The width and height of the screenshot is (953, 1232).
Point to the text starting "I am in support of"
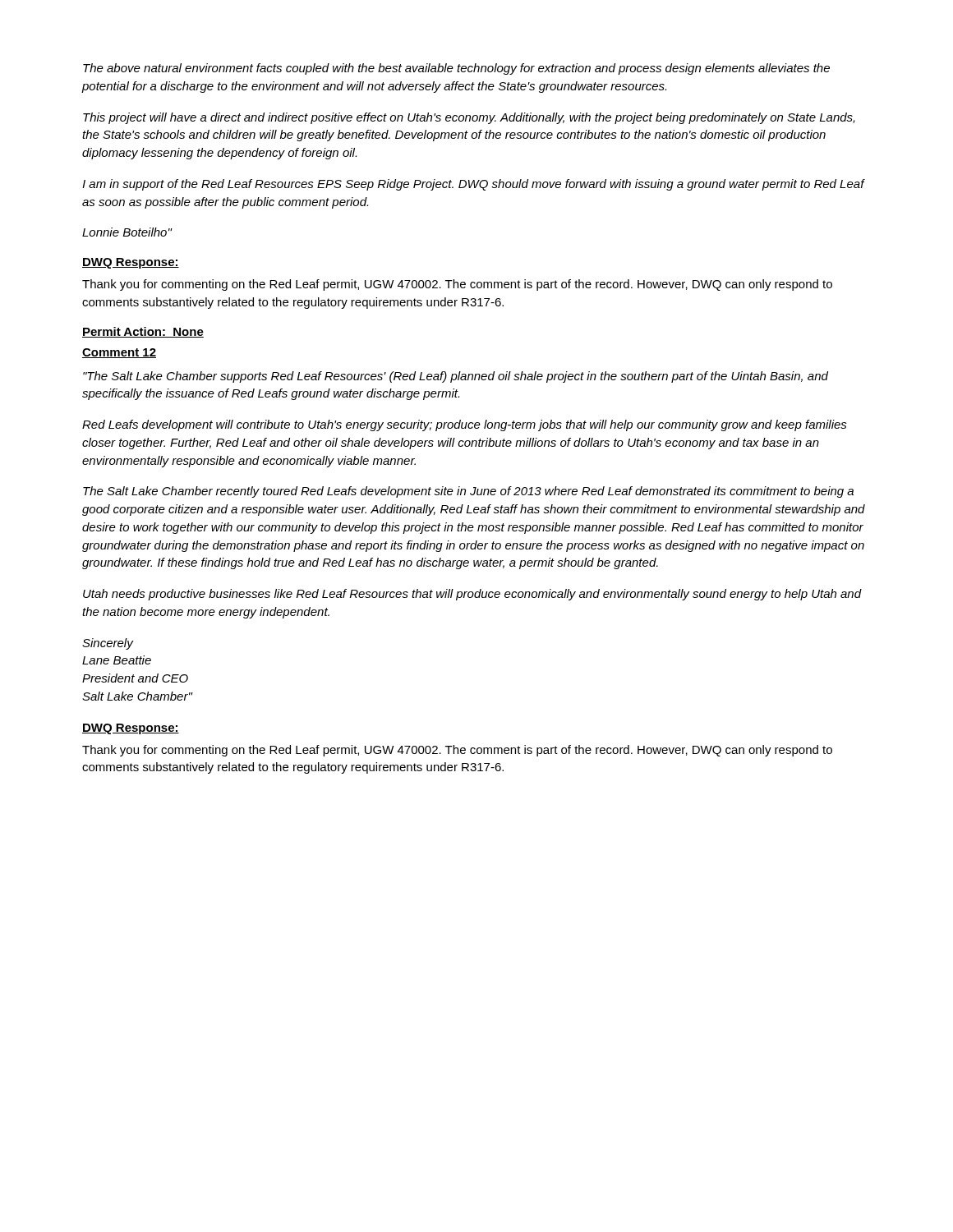[476, 193]
